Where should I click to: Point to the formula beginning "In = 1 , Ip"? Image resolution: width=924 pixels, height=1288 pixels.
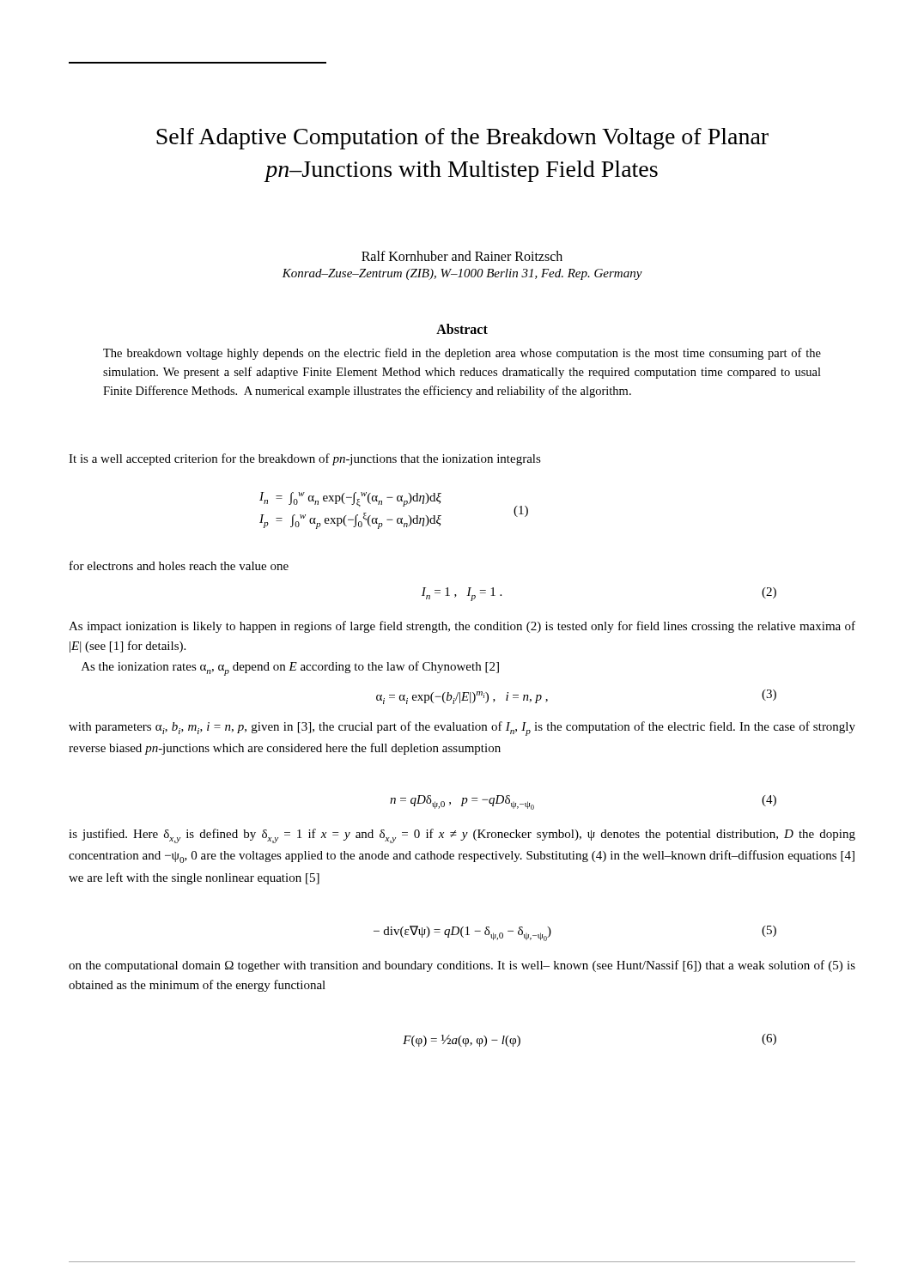click(462, 593)
